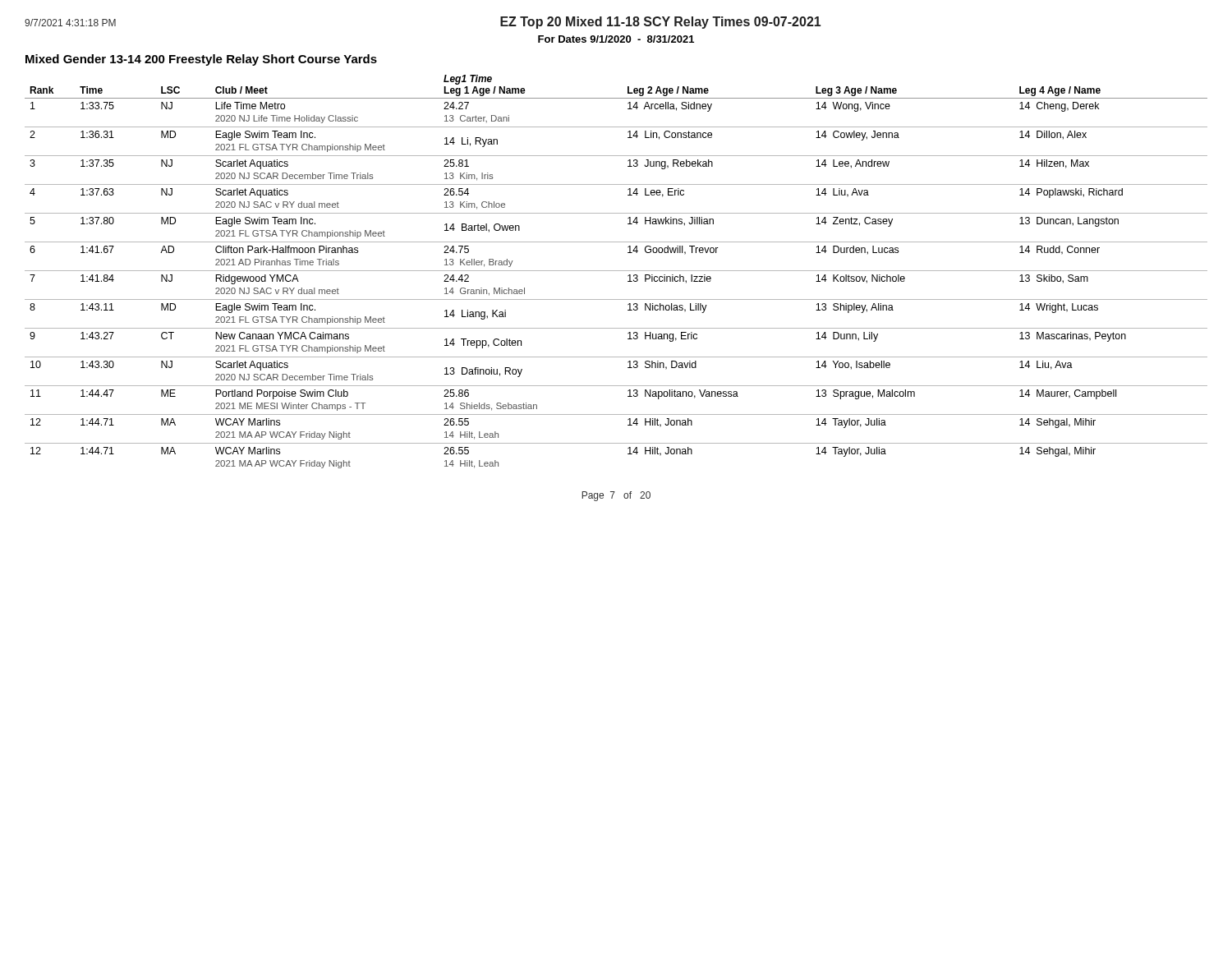Select the passage starting "For Dates 9/1/2020 - 8/31/2021"
The height and width of the screenshot is (953, 1232).
[x=616, y=39]
